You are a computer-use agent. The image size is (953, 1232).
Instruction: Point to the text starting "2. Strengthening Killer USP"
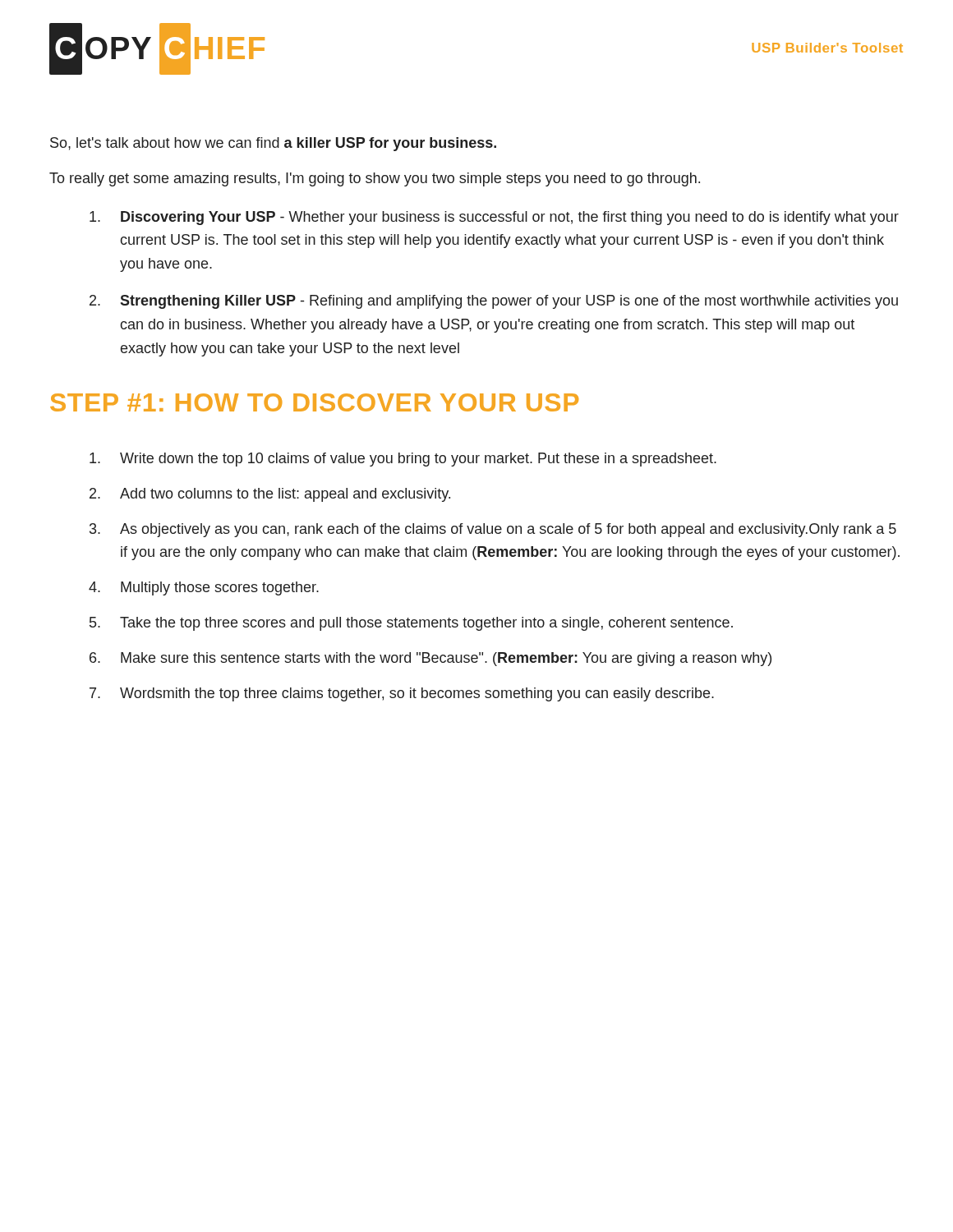point(496,325)
